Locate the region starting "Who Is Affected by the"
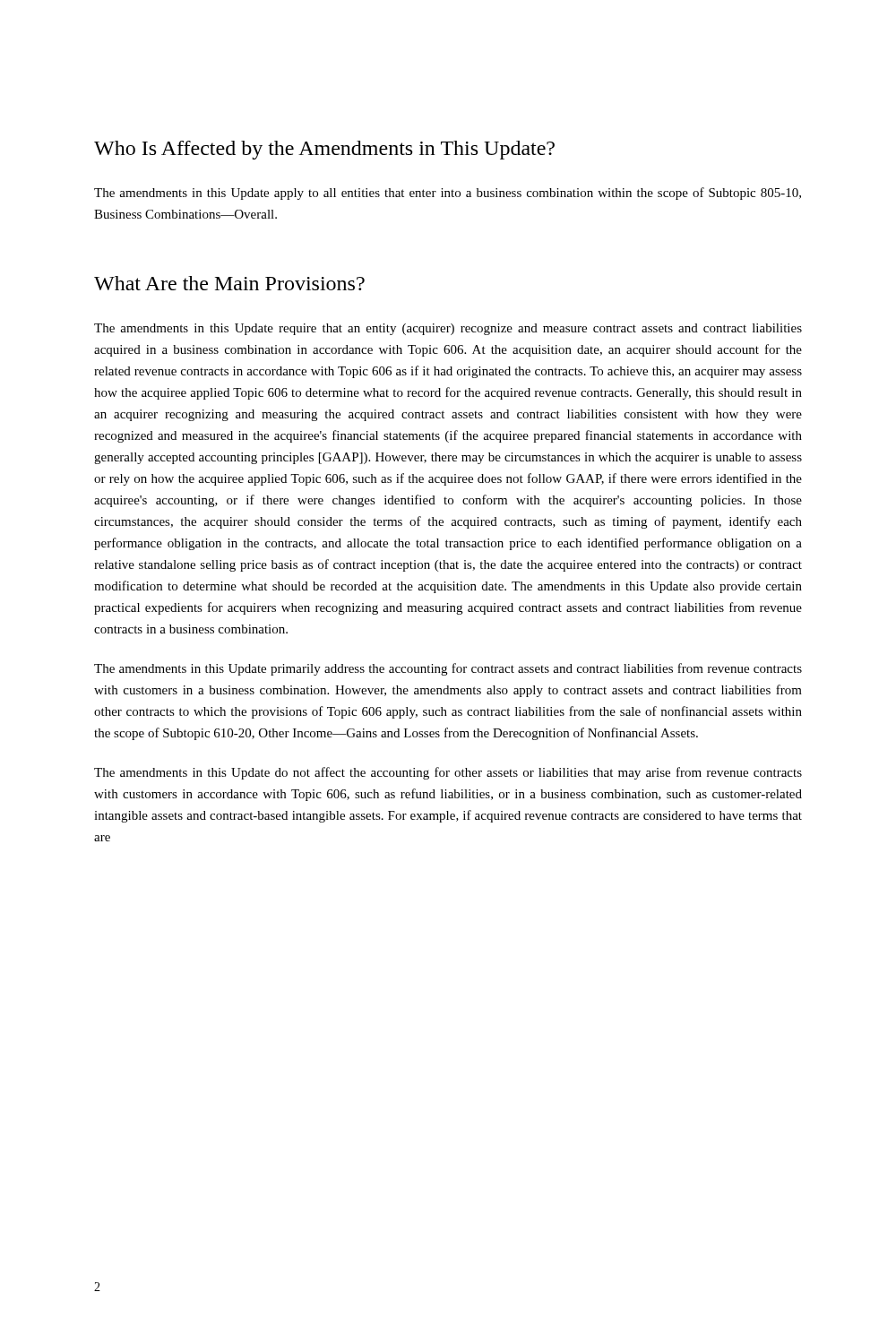The height and width of the screenshot is (1344, 896). point(448,148)
